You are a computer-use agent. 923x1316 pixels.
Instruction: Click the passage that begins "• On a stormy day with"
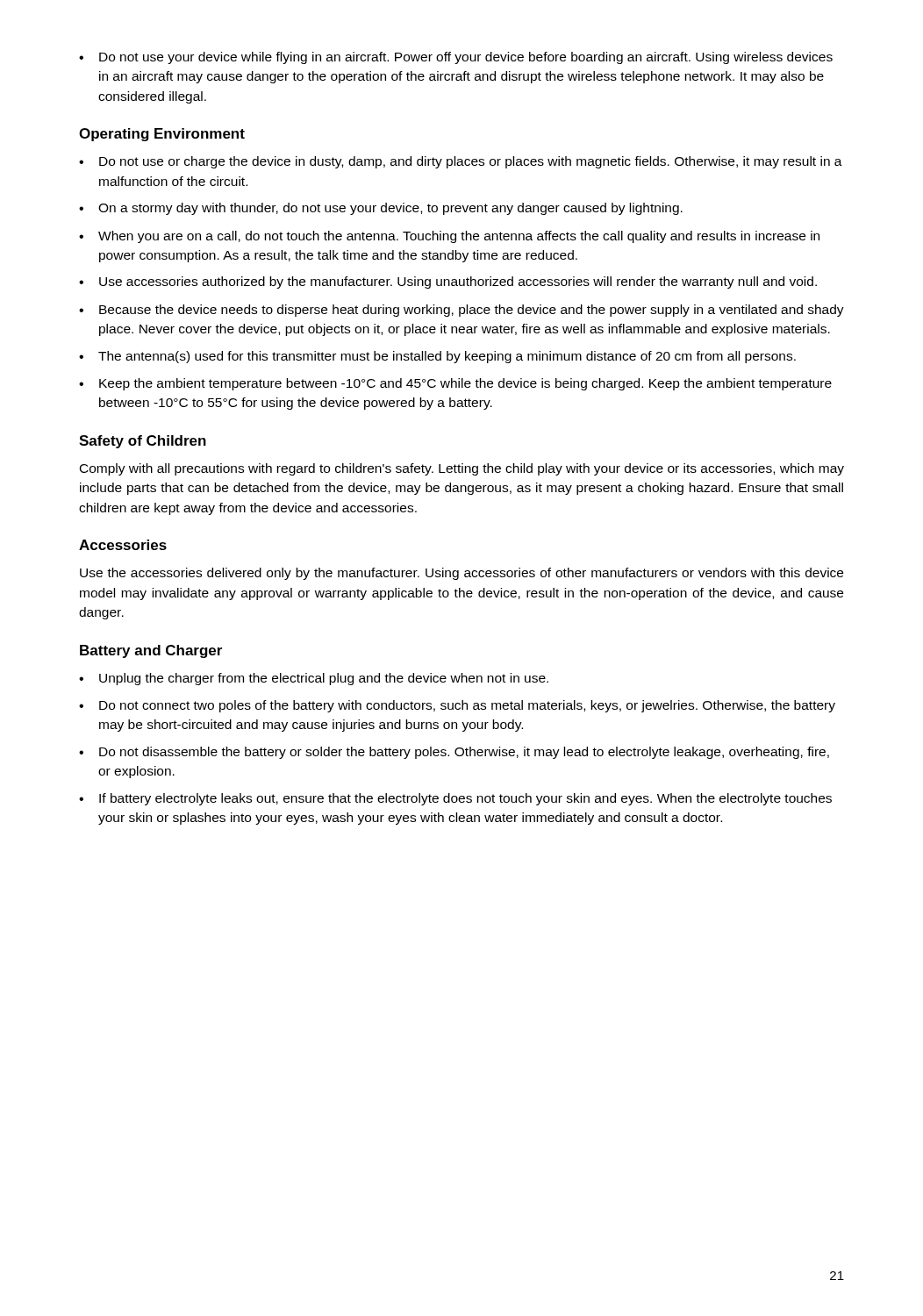pyautogui.click(x=462, y=209)
